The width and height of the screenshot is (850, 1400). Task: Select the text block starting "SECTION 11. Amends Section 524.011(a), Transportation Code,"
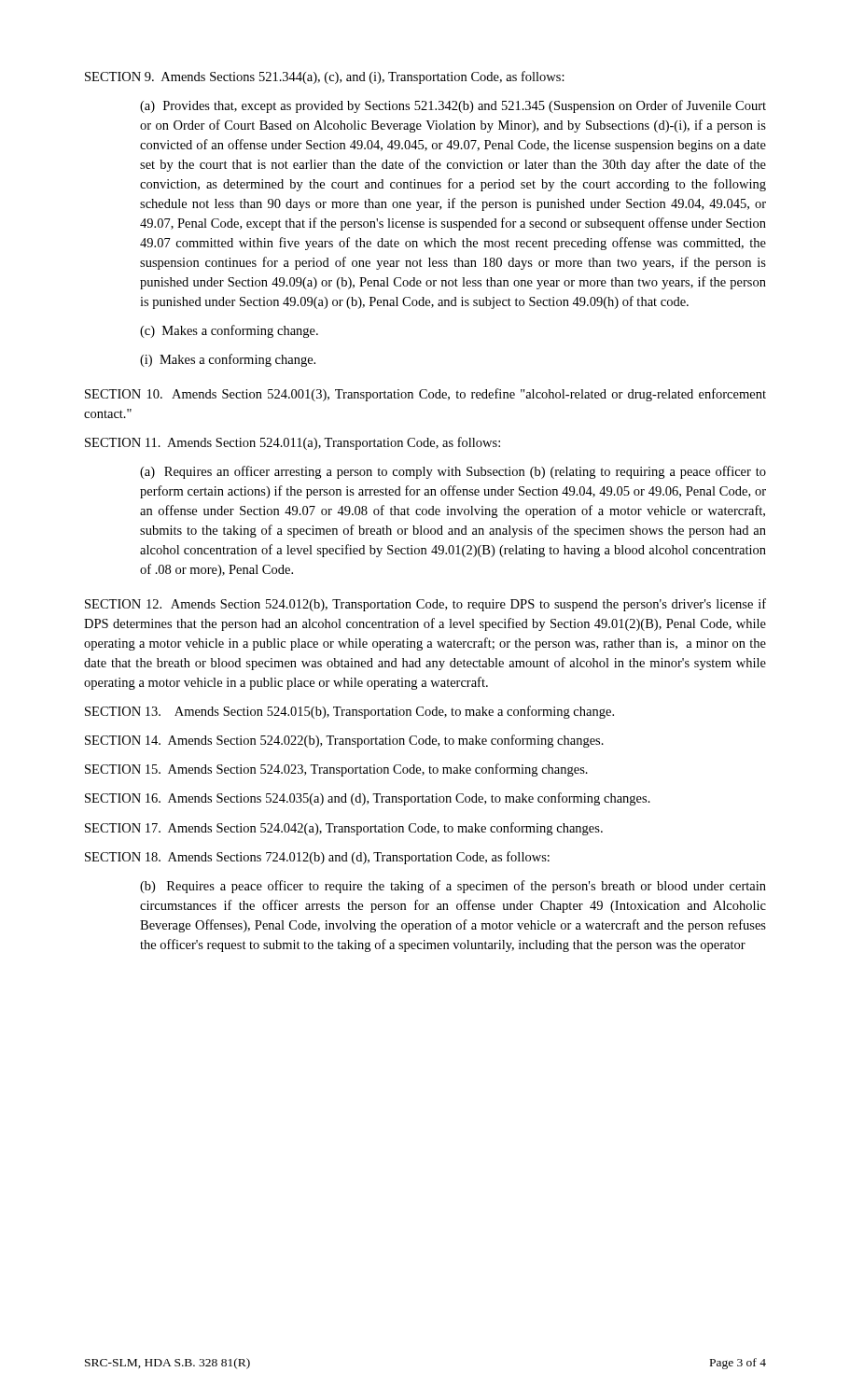coord(293,443)
